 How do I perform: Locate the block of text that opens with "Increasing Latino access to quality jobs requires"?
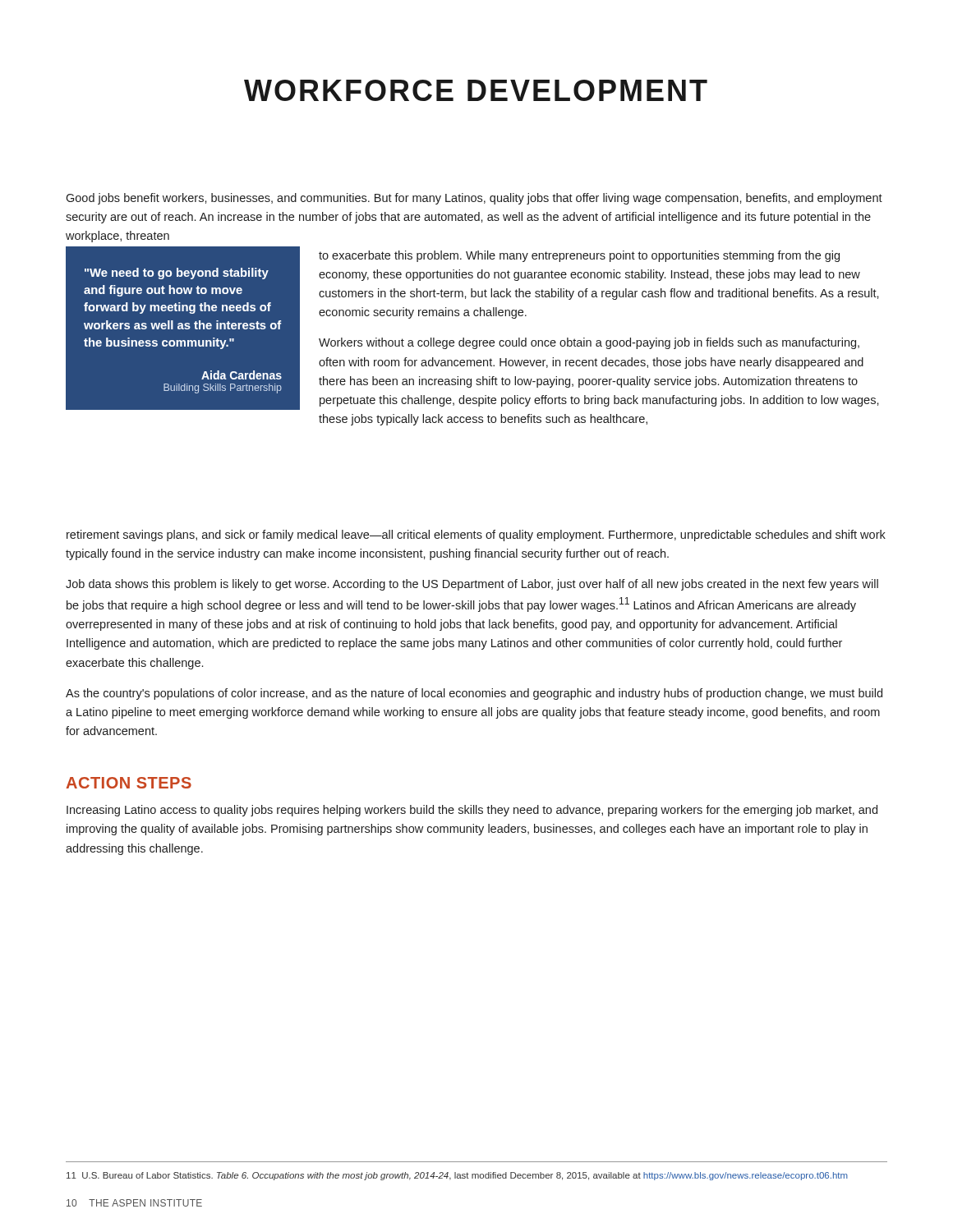pyautogui.click(x=476, y=830)
